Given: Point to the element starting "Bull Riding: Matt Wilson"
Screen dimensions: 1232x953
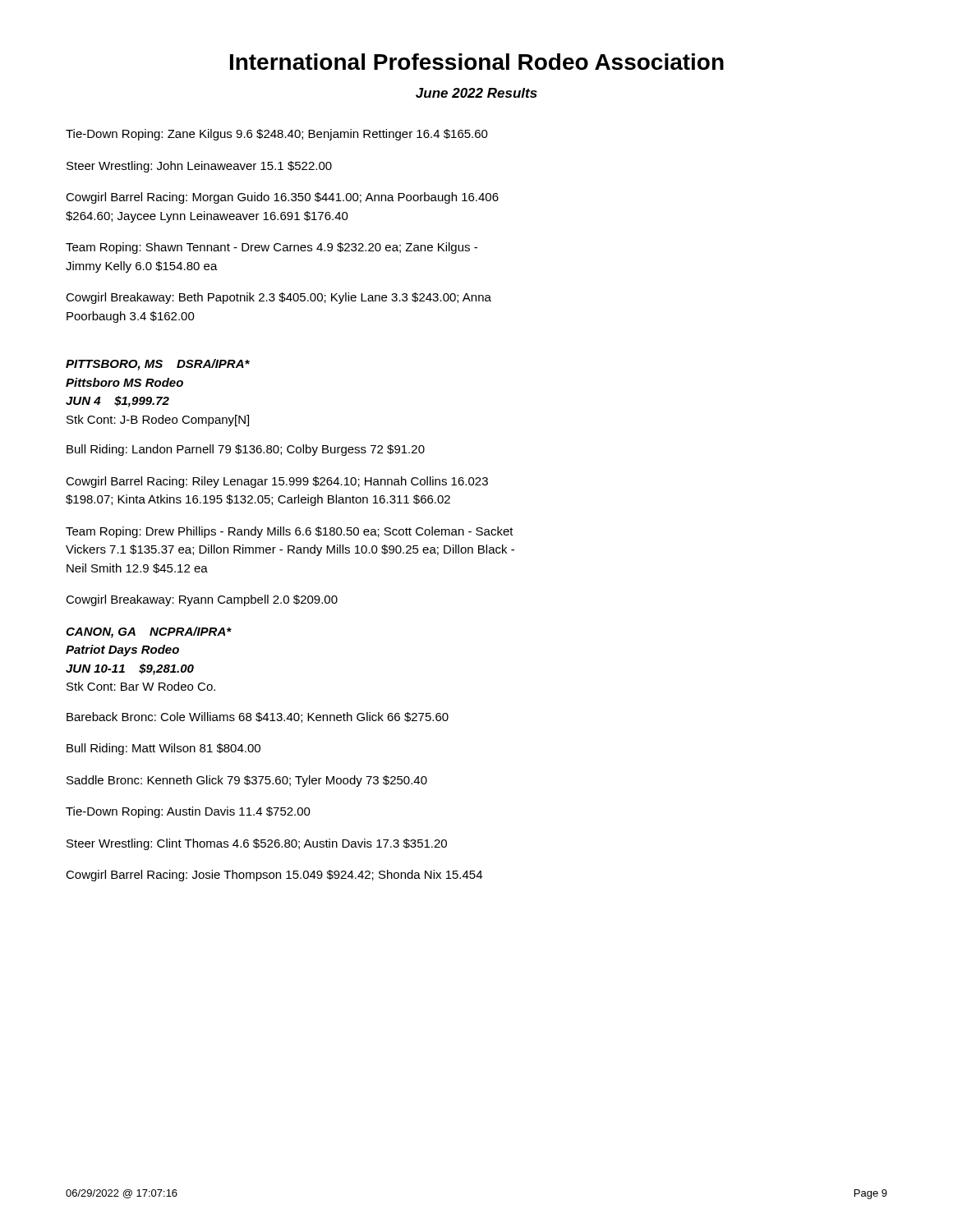Looking at the screenshot, I should click(163, 748).
